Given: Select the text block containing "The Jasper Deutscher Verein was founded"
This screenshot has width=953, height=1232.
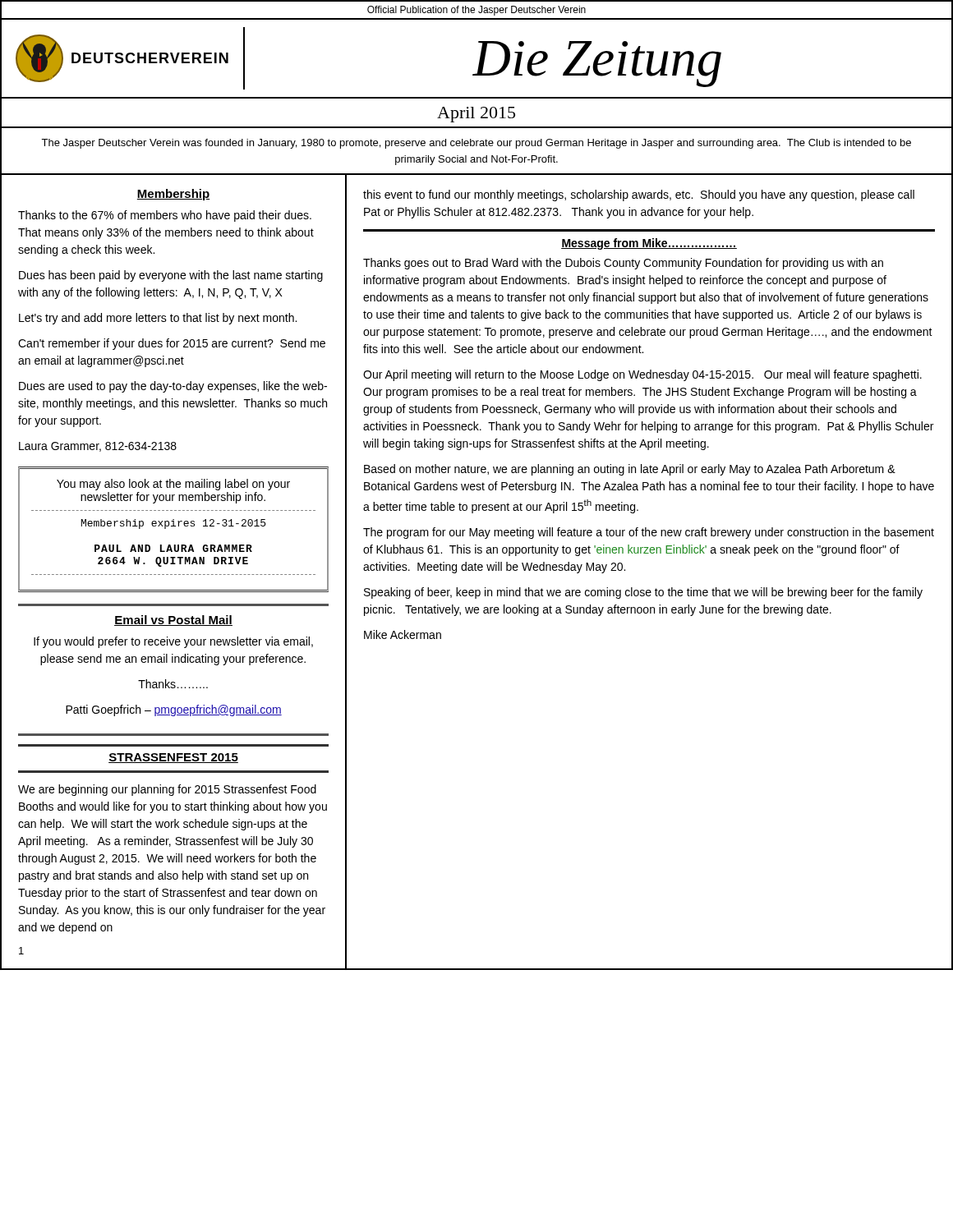Looking at the screenshot, I should (x=476, y=151).
